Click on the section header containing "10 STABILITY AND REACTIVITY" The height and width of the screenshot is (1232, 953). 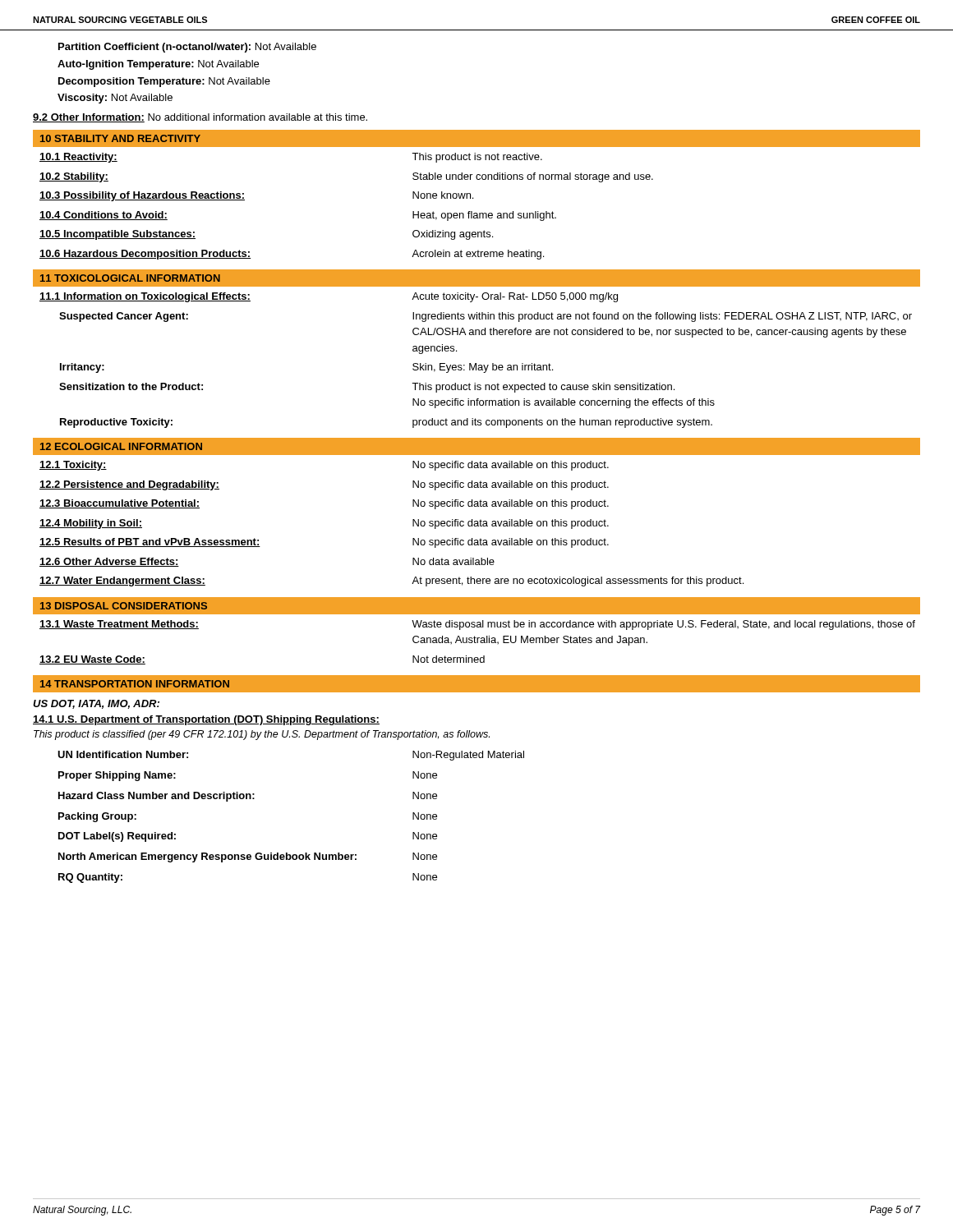pos(120,139)
